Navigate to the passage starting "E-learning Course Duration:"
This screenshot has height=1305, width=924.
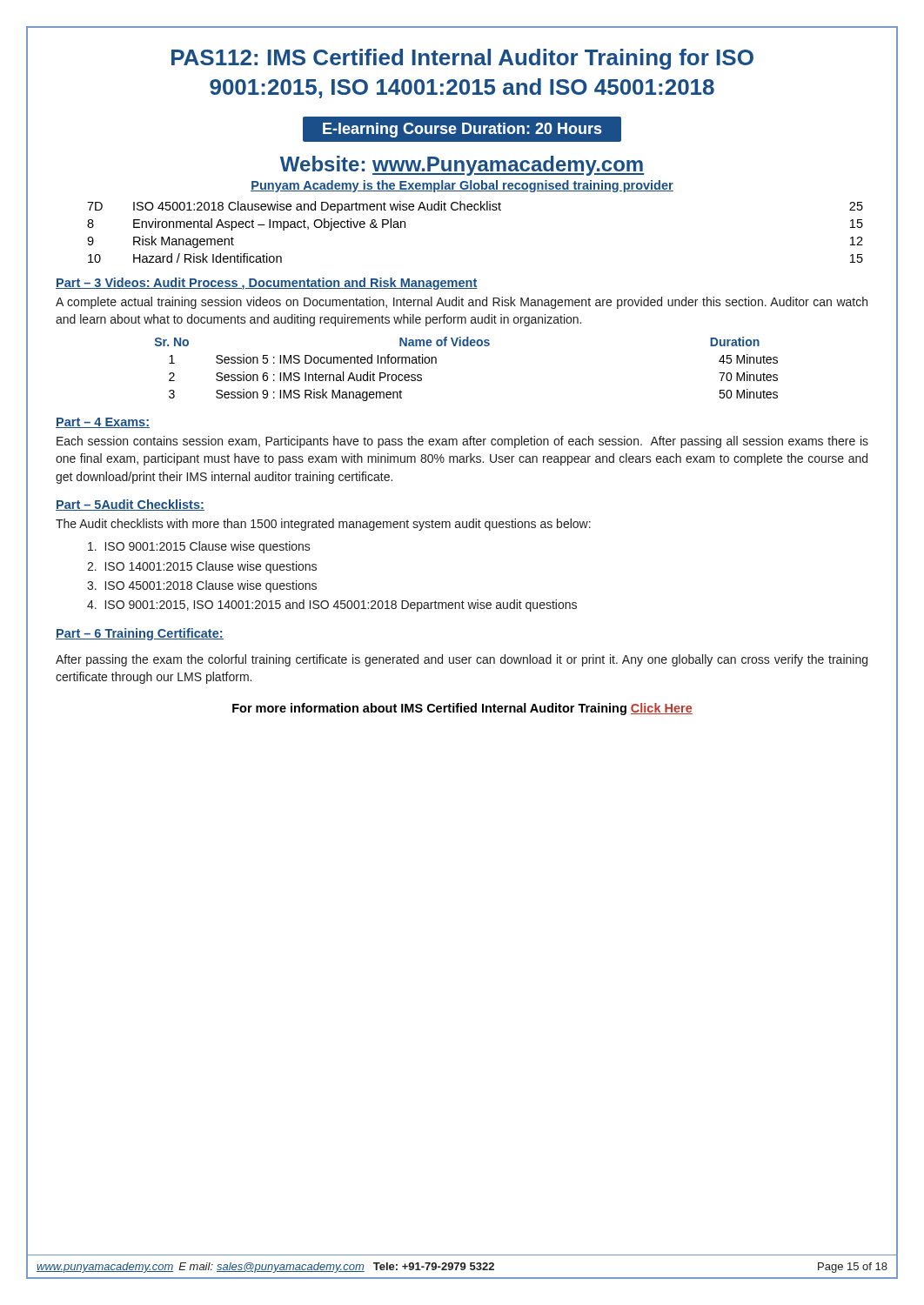[x=462, y=129]
